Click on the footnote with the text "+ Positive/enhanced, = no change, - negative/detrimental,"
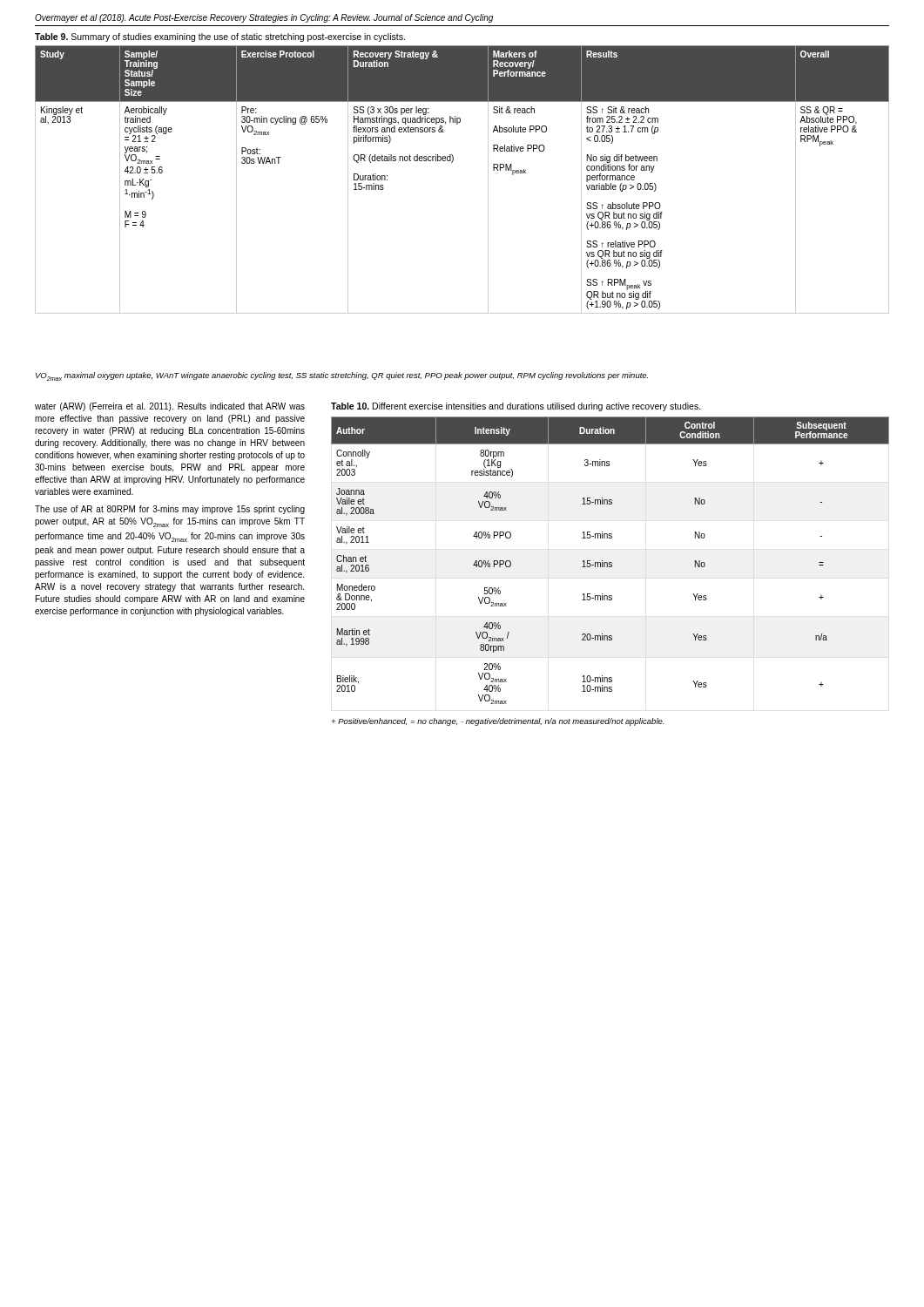Screen dimensions: 1307x924 [x=498, y=721]
